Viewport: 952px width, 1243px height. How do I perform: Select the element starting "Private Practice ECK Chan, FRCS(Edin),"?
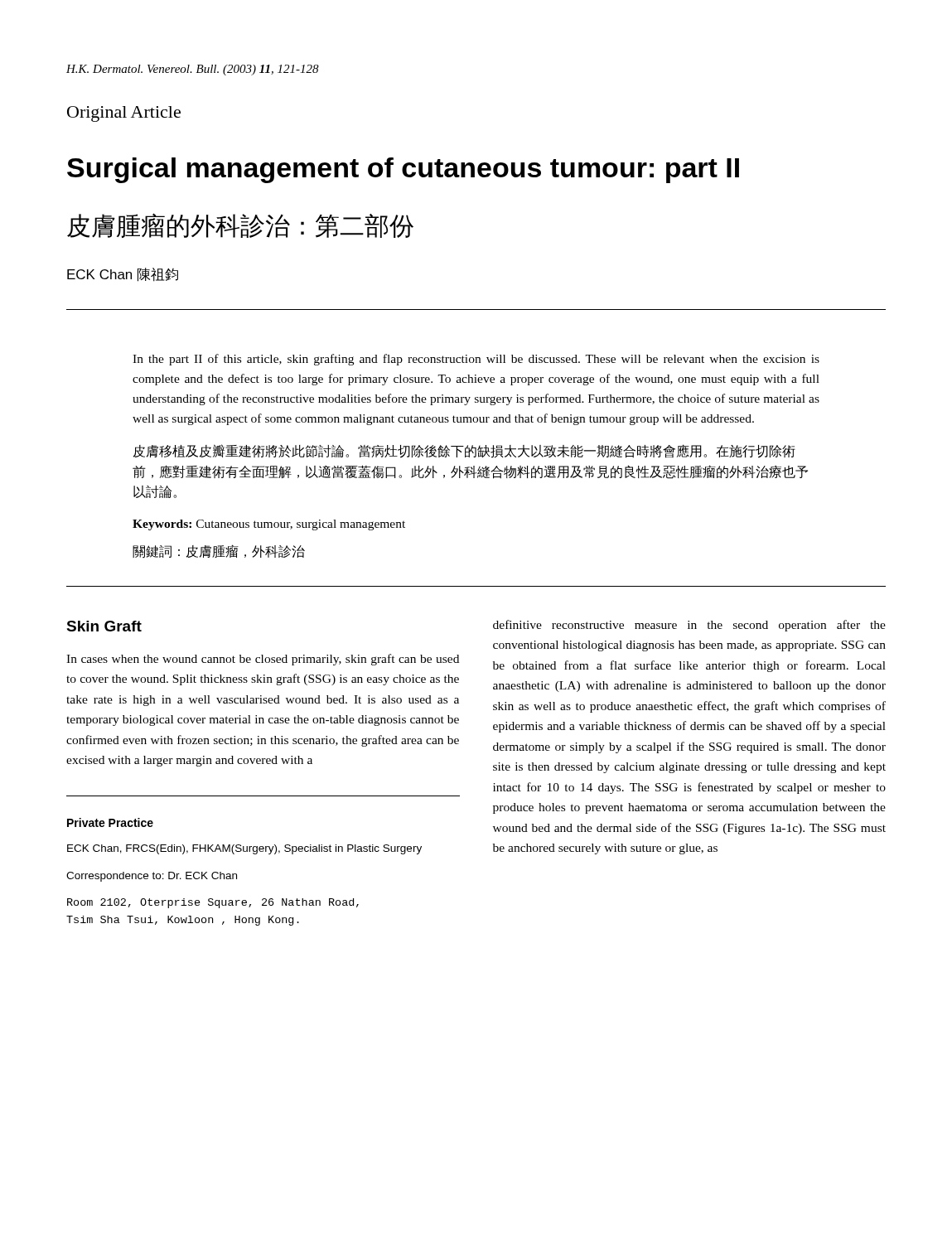click(x=110, y=822)
